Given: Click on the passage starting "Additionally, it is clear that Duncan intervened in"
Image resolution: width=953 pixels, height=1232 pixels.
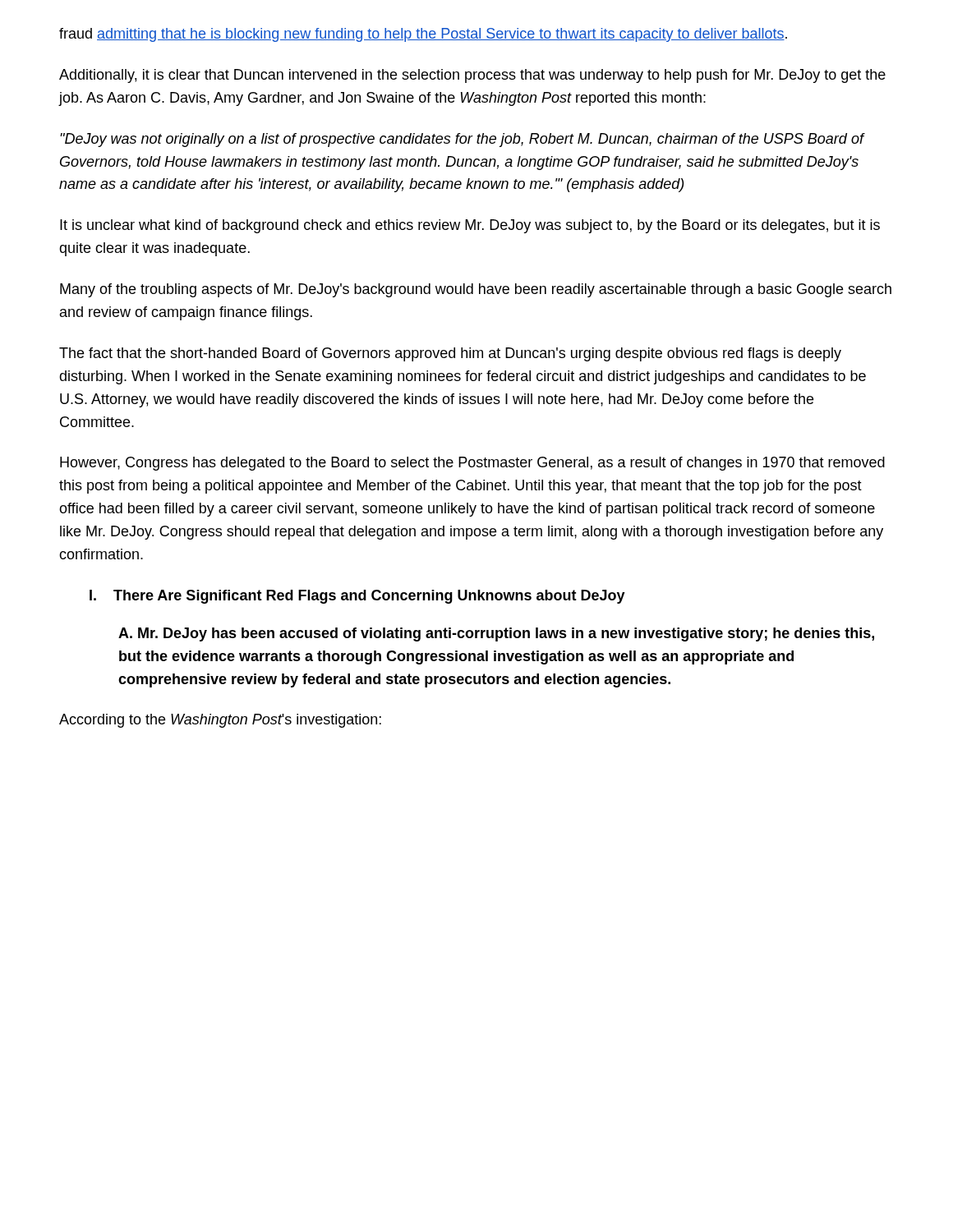Looking at the screenshot, I should point(476,87).
